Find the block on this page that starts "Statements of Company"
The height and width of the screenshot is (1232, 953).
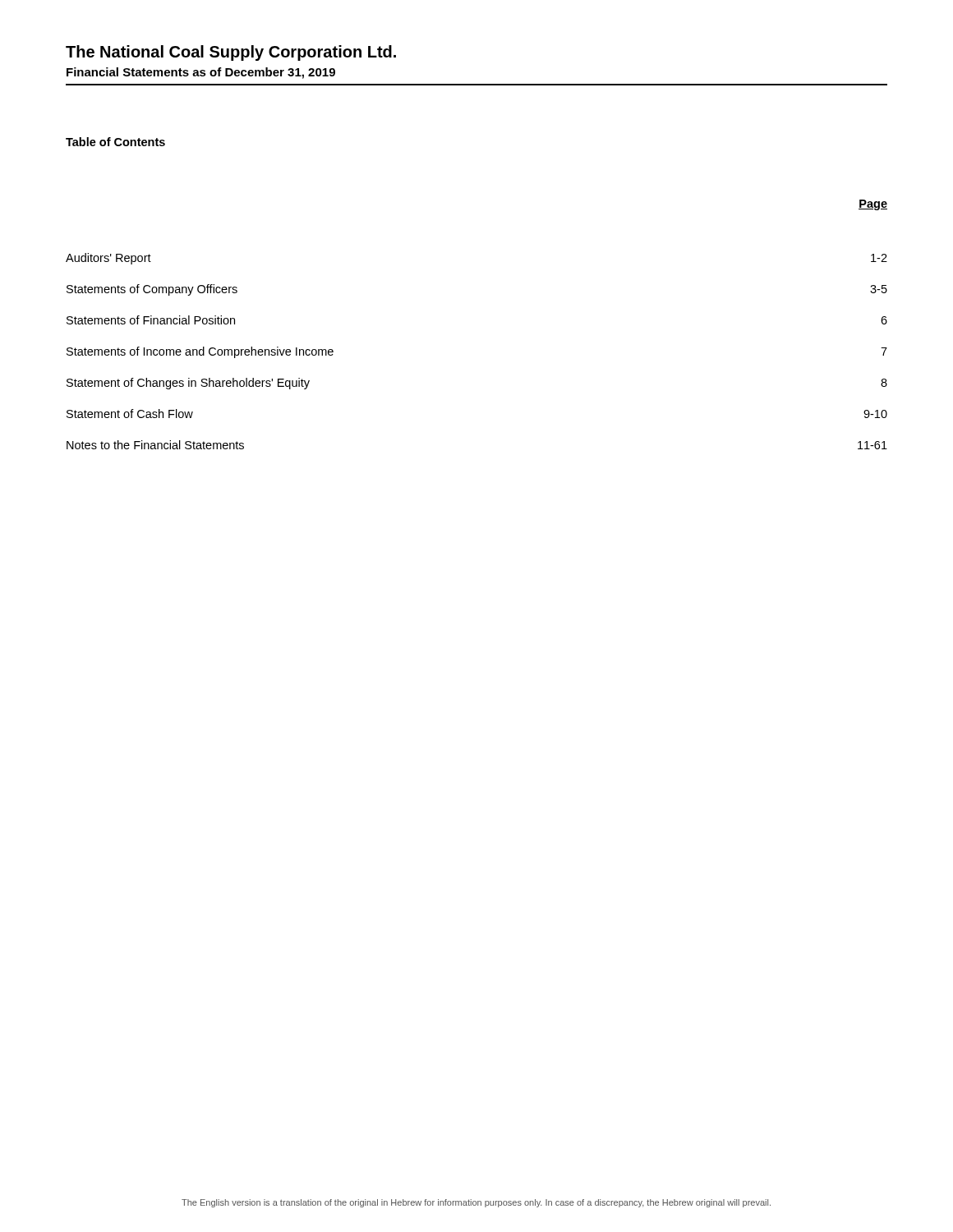pyautogui.click(x=152, y=290)
